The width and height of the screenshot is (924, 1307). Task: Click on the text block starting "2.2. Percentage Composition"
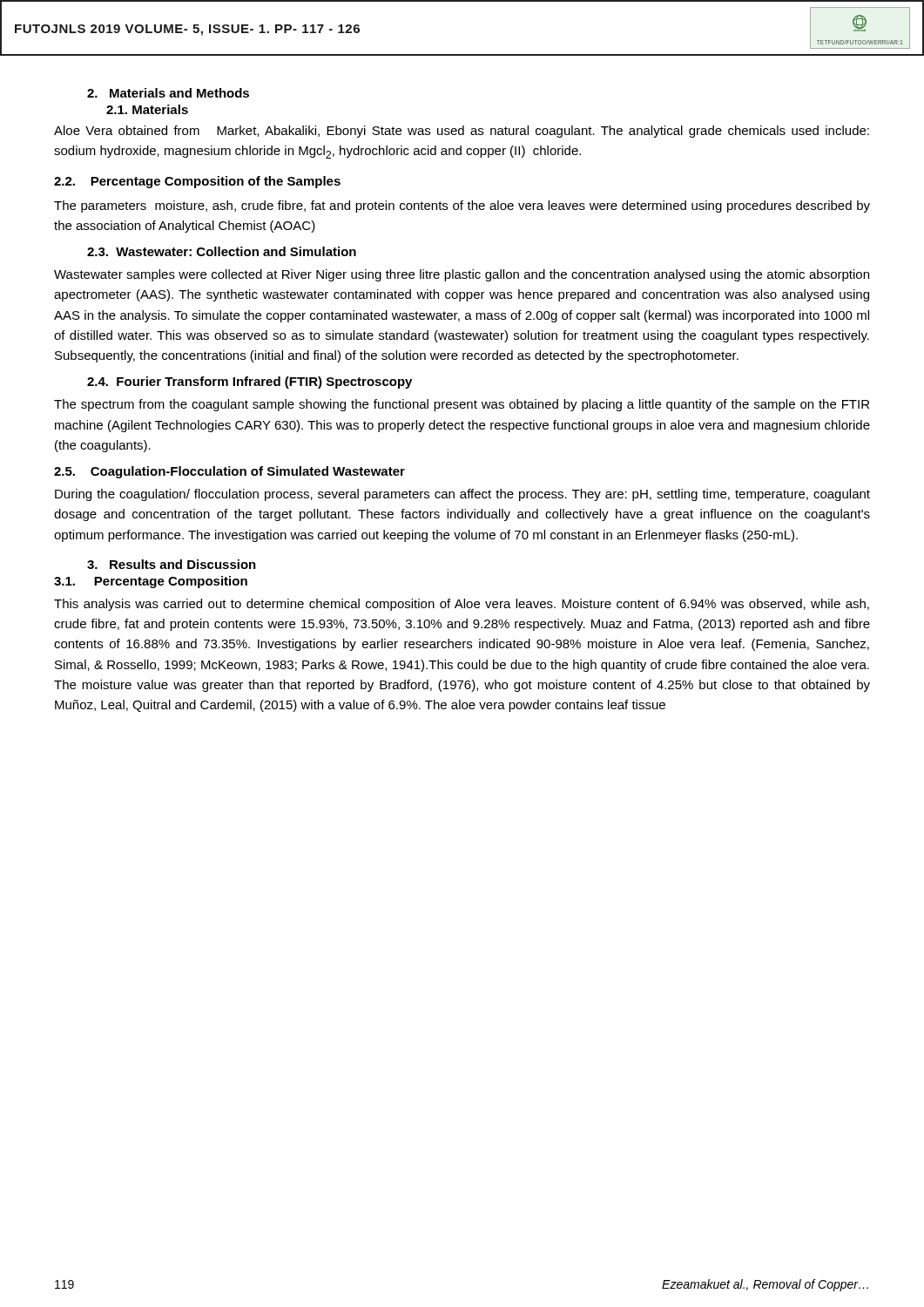tap(197, 180)
